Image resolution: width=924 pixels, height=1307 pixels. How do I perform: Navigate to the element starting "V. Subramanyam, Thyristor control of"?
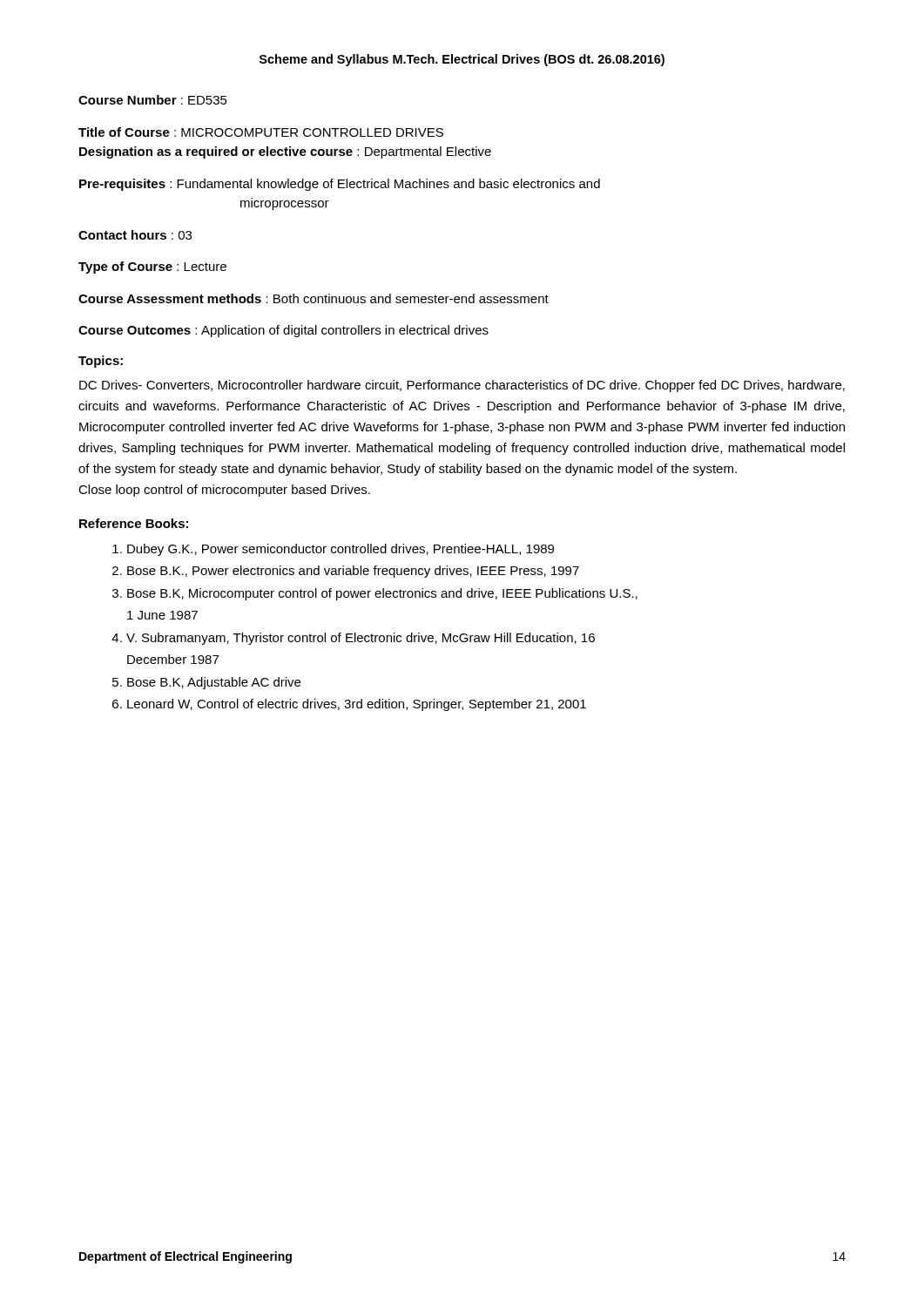361,648
